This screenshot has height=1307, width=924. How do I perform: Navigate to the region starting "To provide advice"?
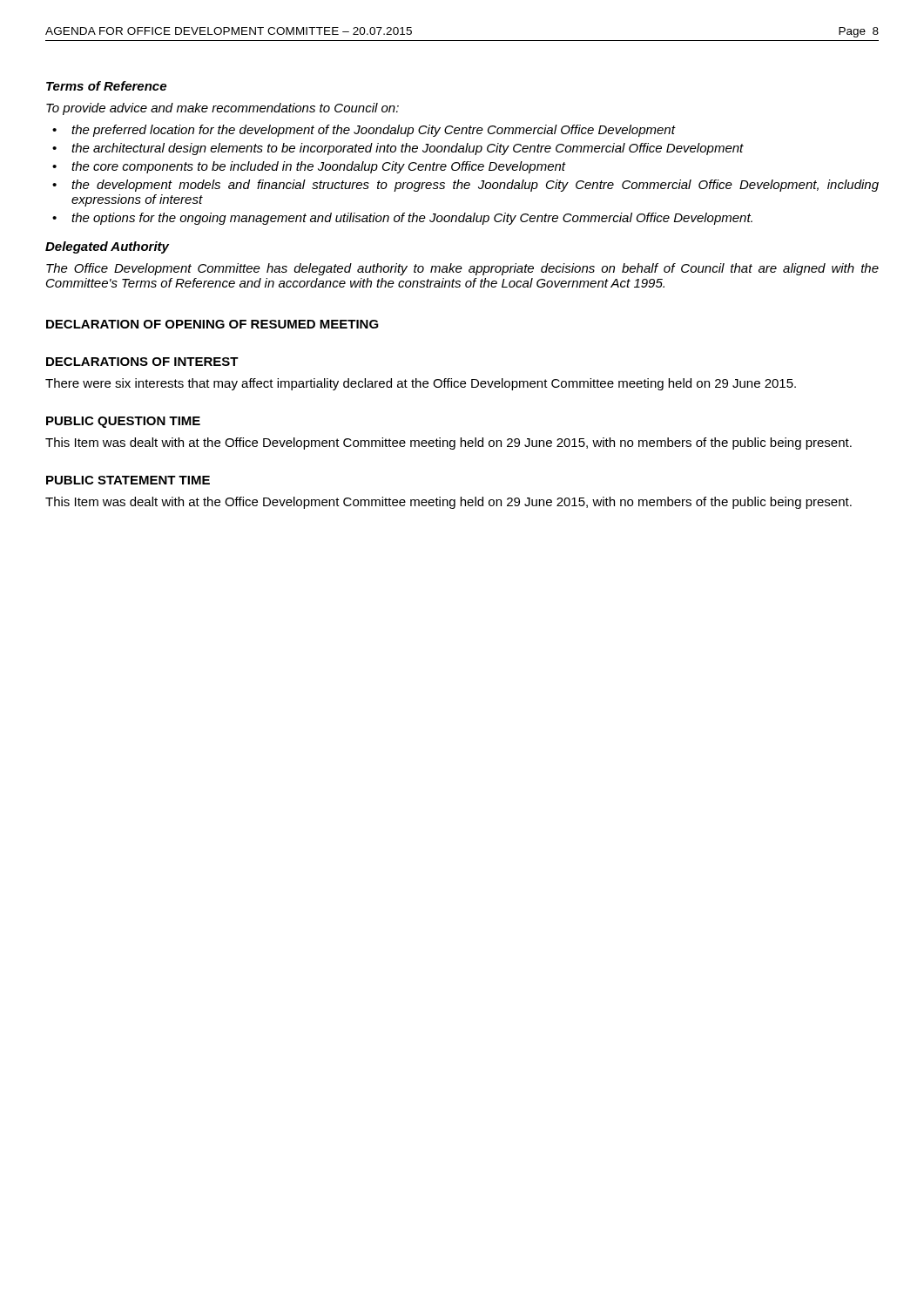click(x=222, y=108)
